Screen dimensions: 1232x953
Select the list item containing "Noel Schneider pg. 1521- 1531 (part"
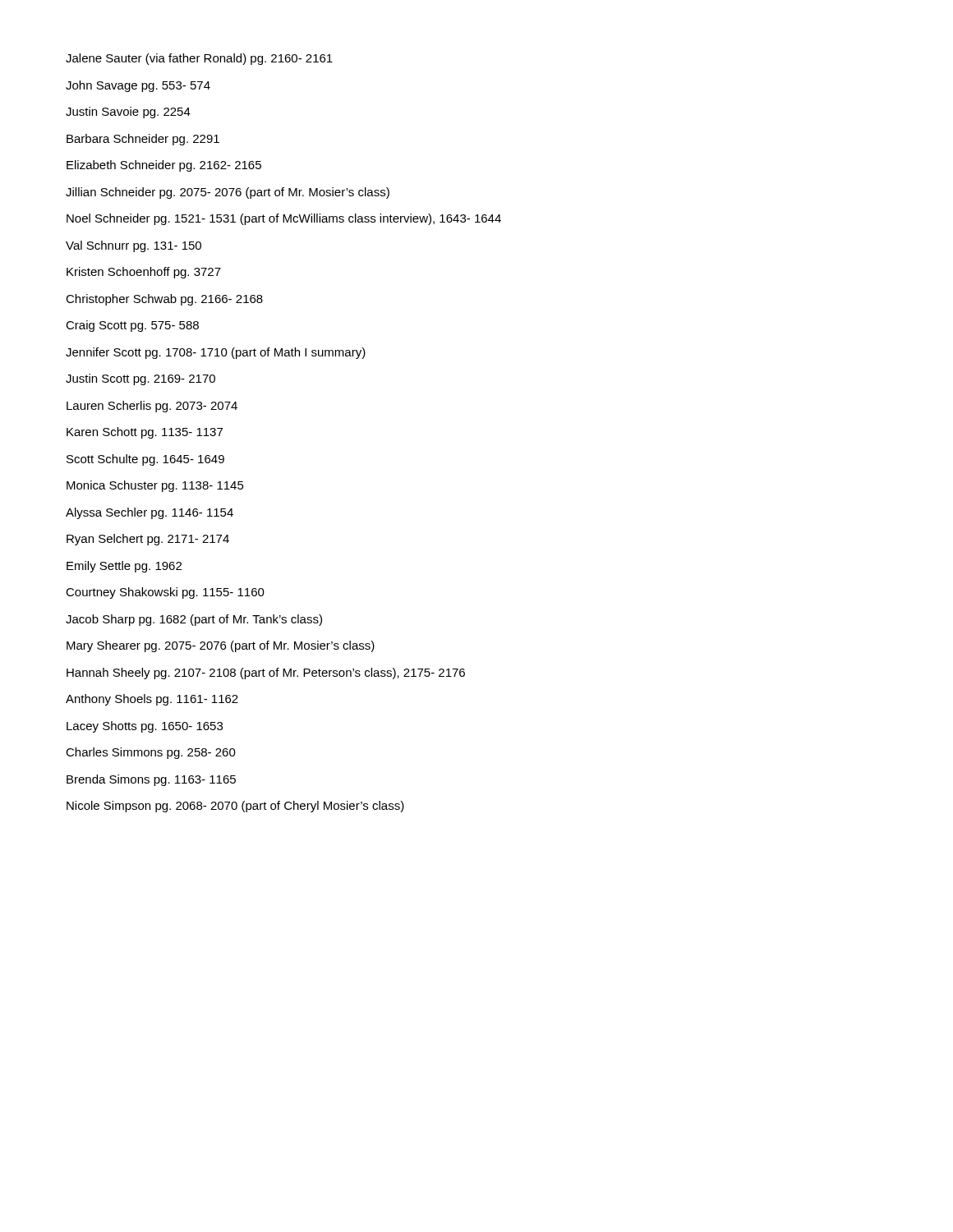pyautogui.click(x=284, y=218)
